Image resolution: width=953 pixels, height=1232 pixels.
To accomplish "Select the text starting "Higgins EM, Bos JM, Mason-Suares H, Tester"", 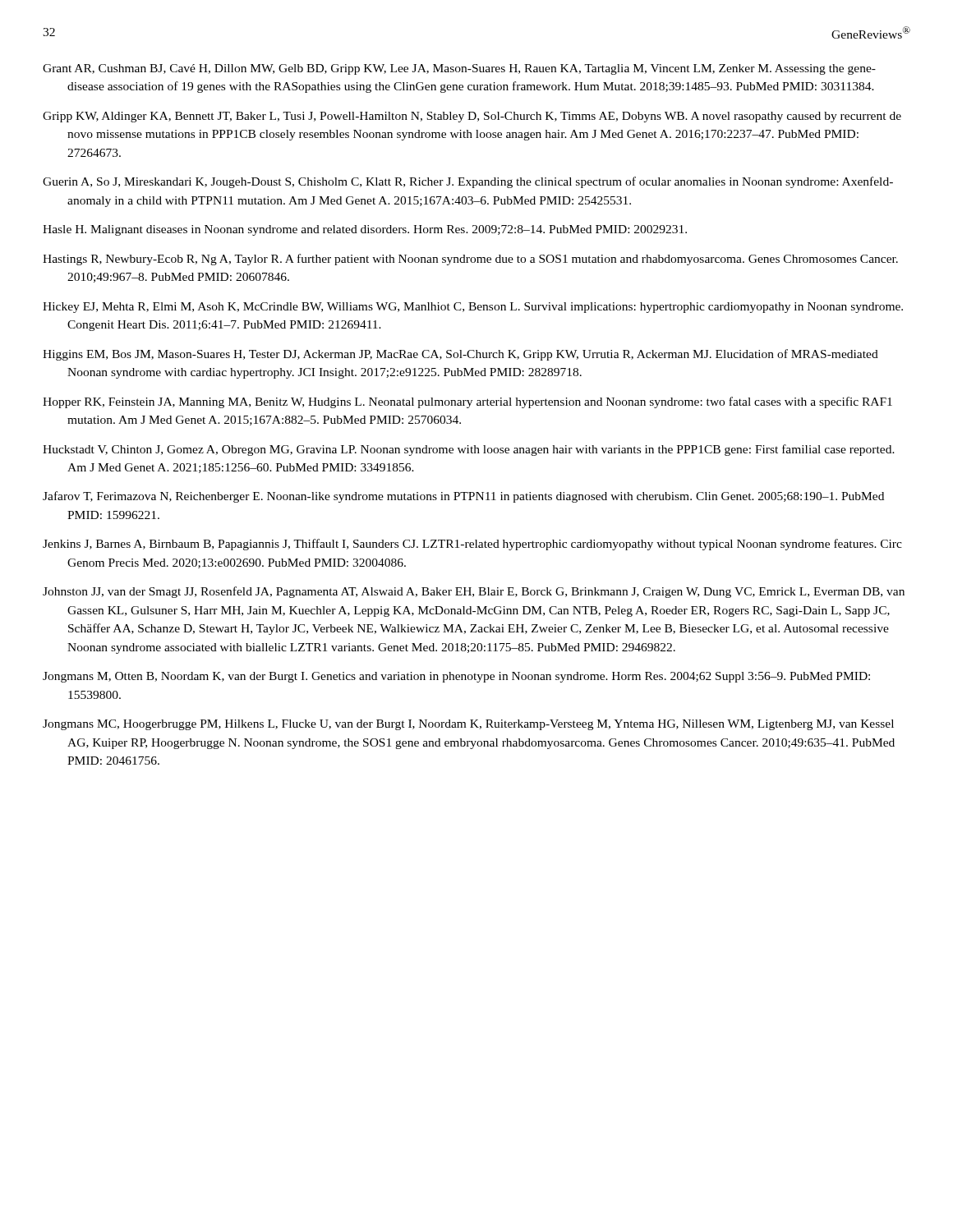I will pyautogui.click(x=476, y=363).
